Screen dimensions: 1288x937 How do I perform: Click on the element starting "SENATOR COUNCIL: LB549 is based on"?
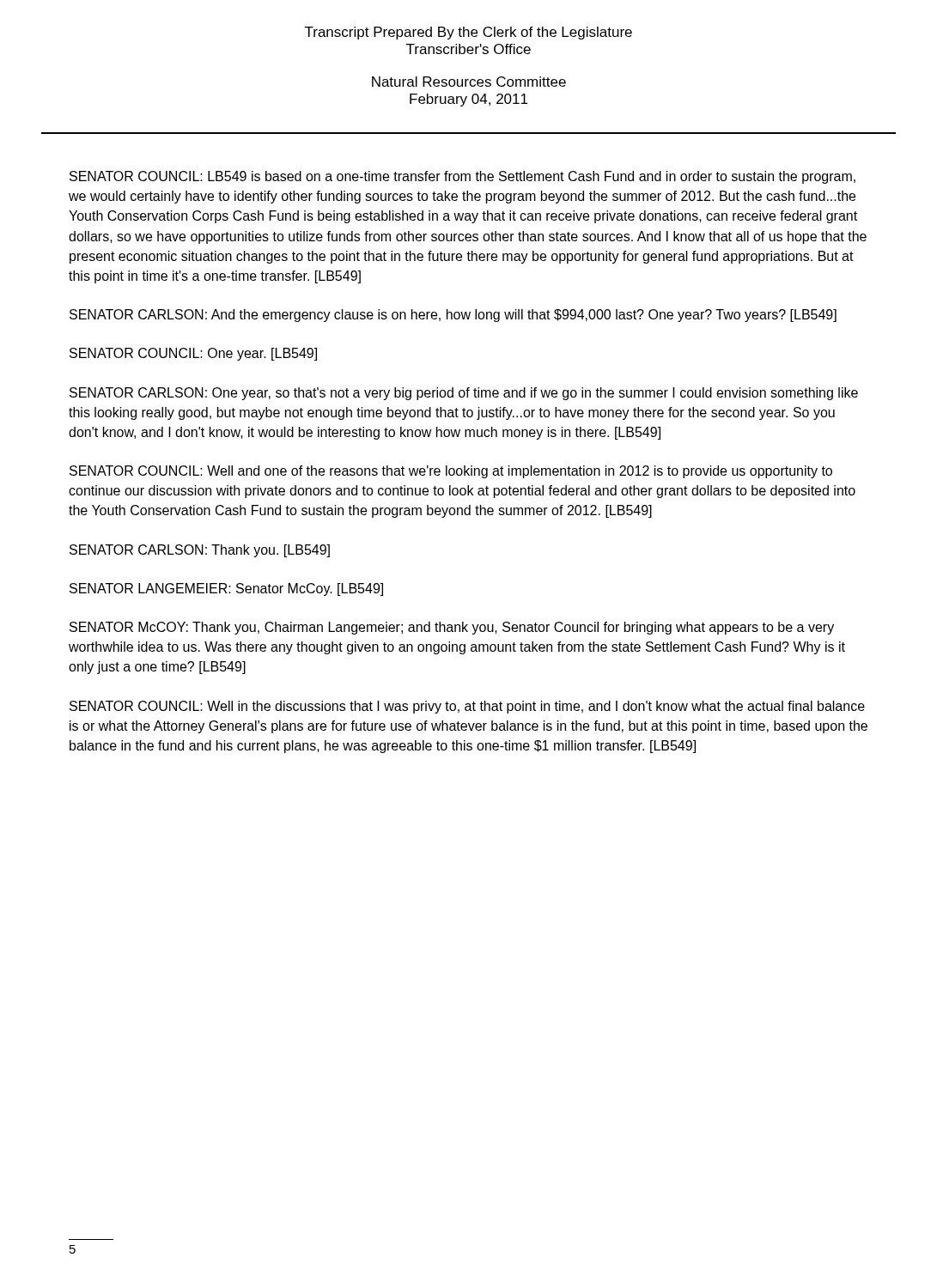click(468, 226)
